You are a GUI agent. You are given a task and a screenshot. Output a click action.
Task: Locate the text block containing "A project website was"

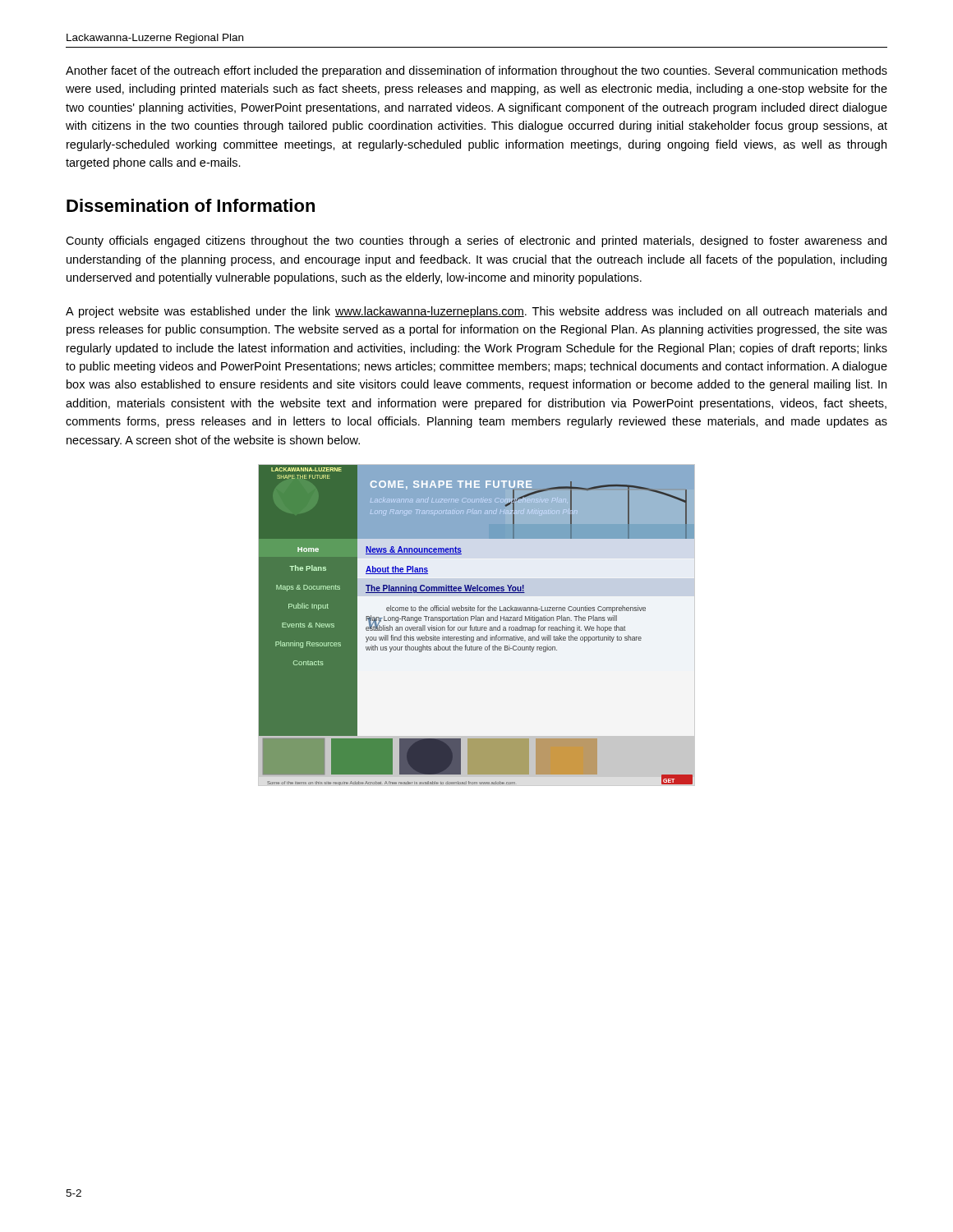point(476,376)
